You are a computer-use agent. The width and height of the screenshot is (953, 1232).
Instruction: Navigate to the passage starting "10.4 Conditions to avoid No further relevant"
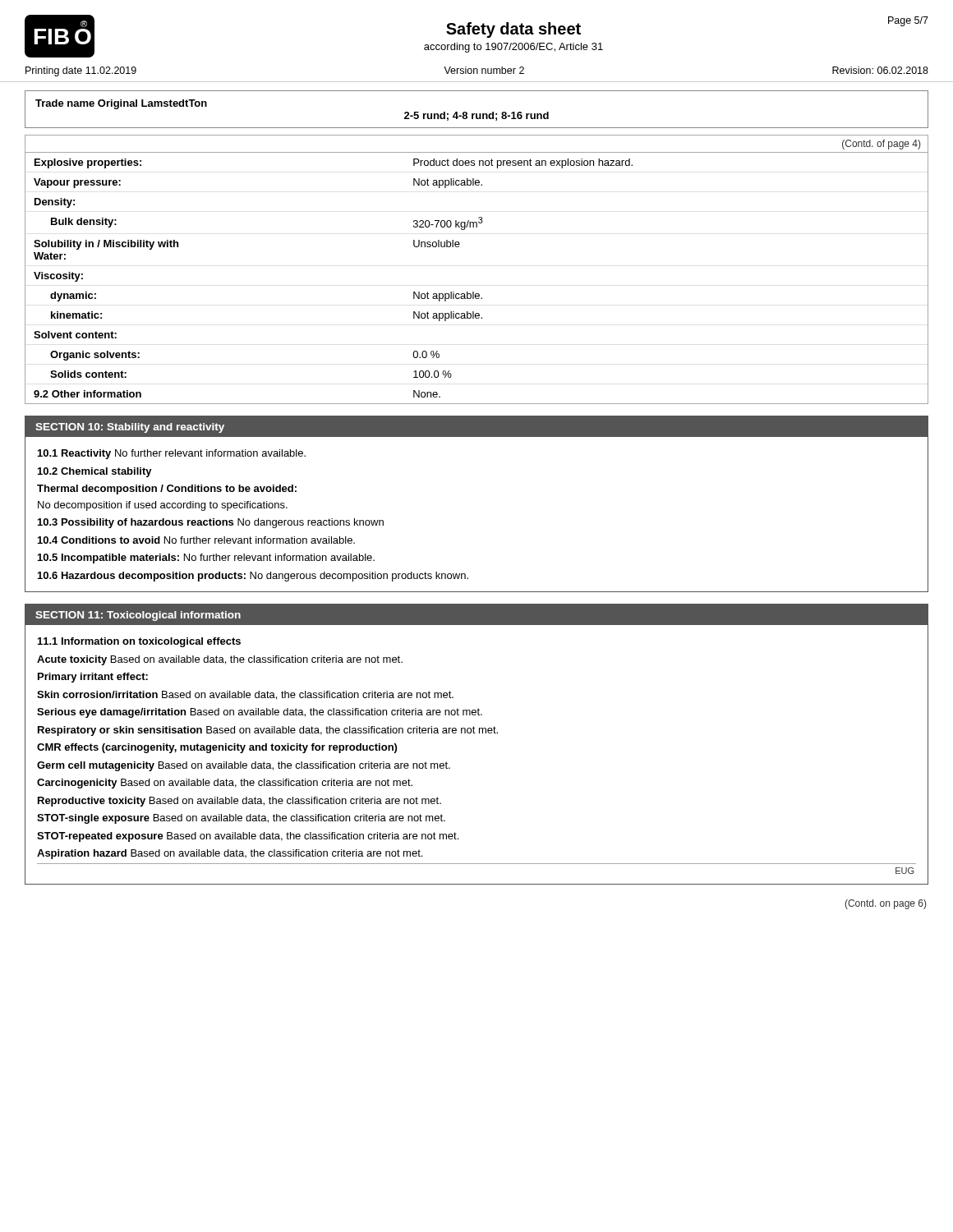[196, 540]
